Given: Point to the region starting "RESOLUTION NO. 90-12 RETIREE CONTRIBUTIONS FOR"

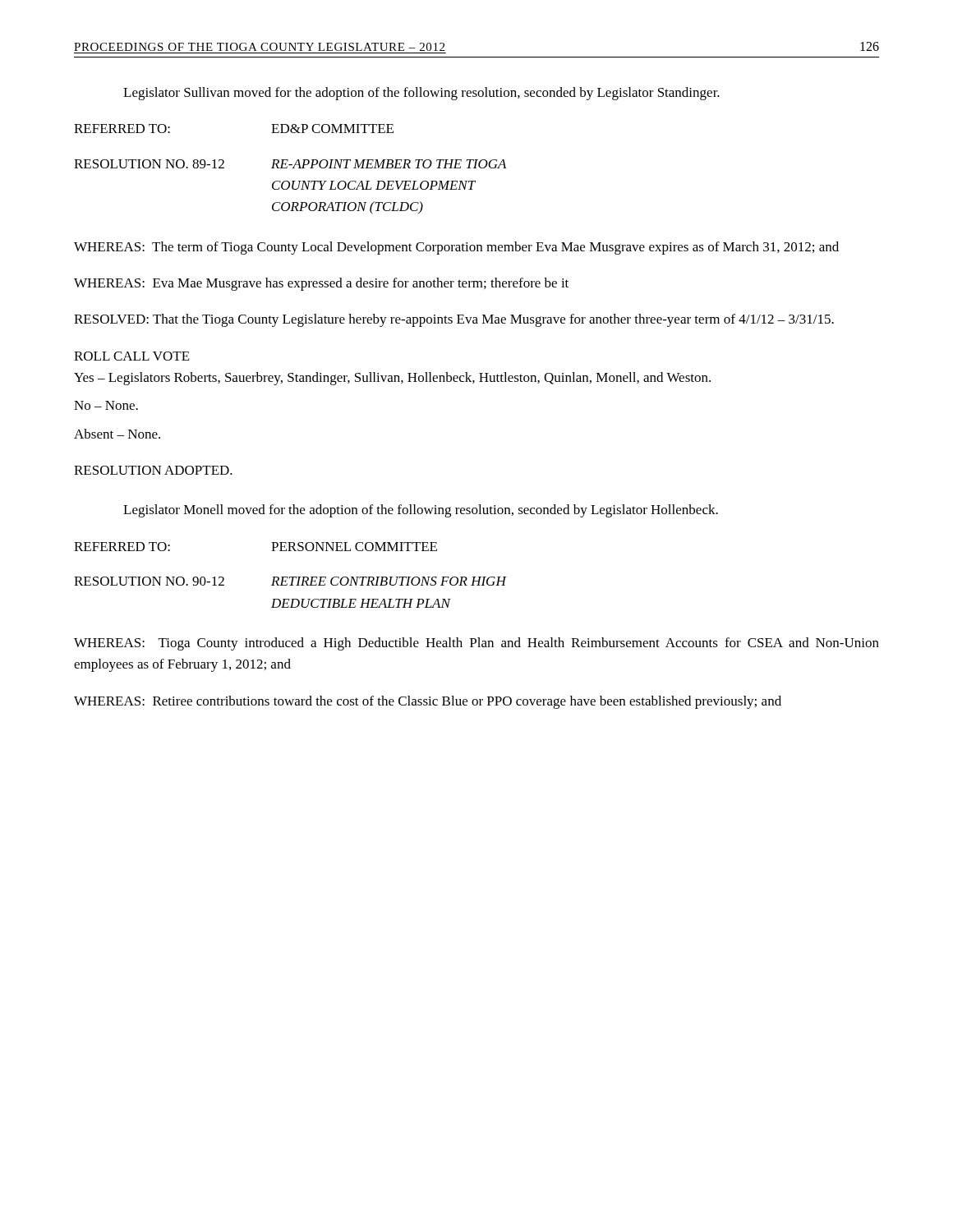Looking at the screenshot, I should (290, 593).
